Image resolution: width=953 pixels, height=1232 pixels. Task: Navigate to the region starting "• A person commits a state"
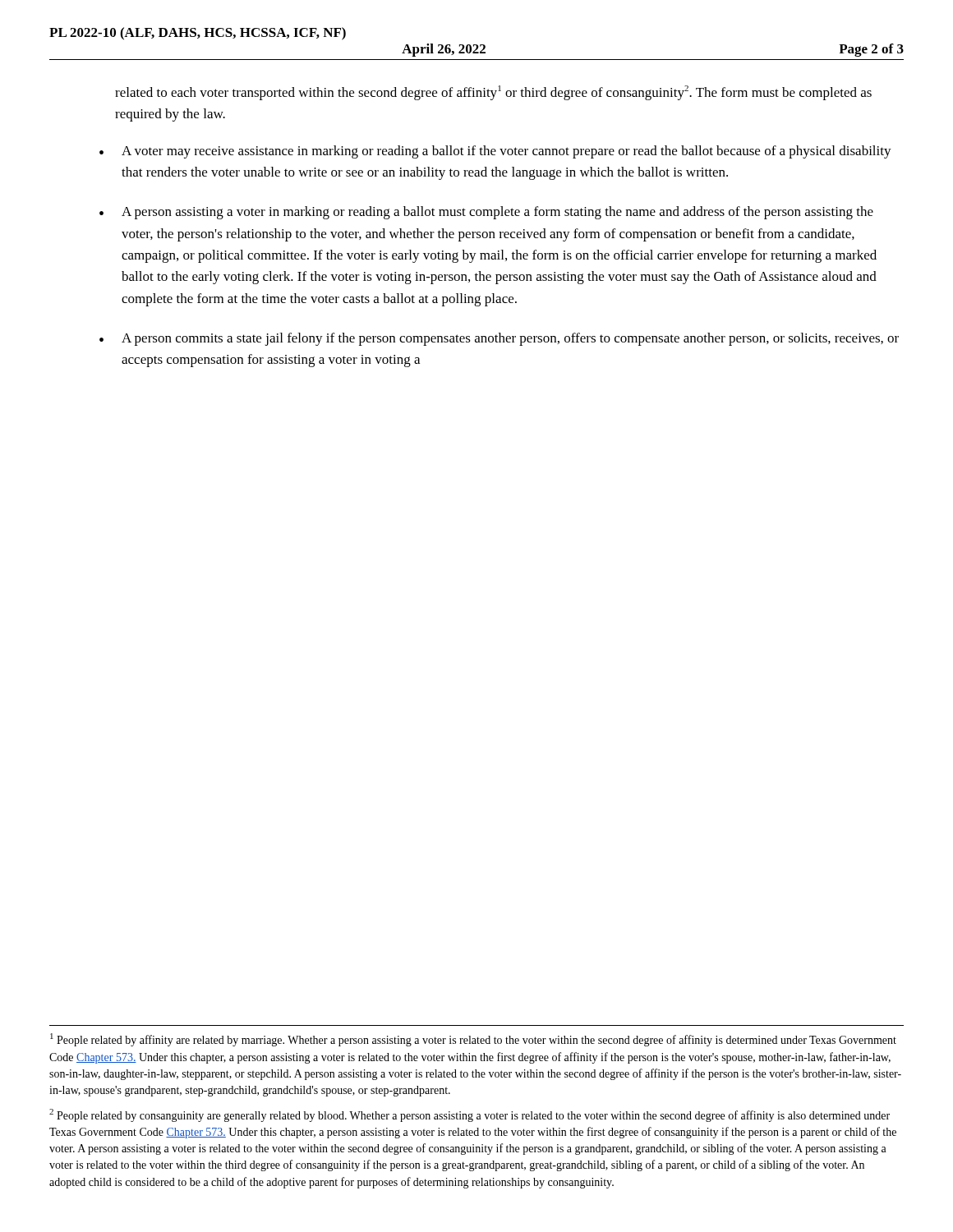click(501, 349)
